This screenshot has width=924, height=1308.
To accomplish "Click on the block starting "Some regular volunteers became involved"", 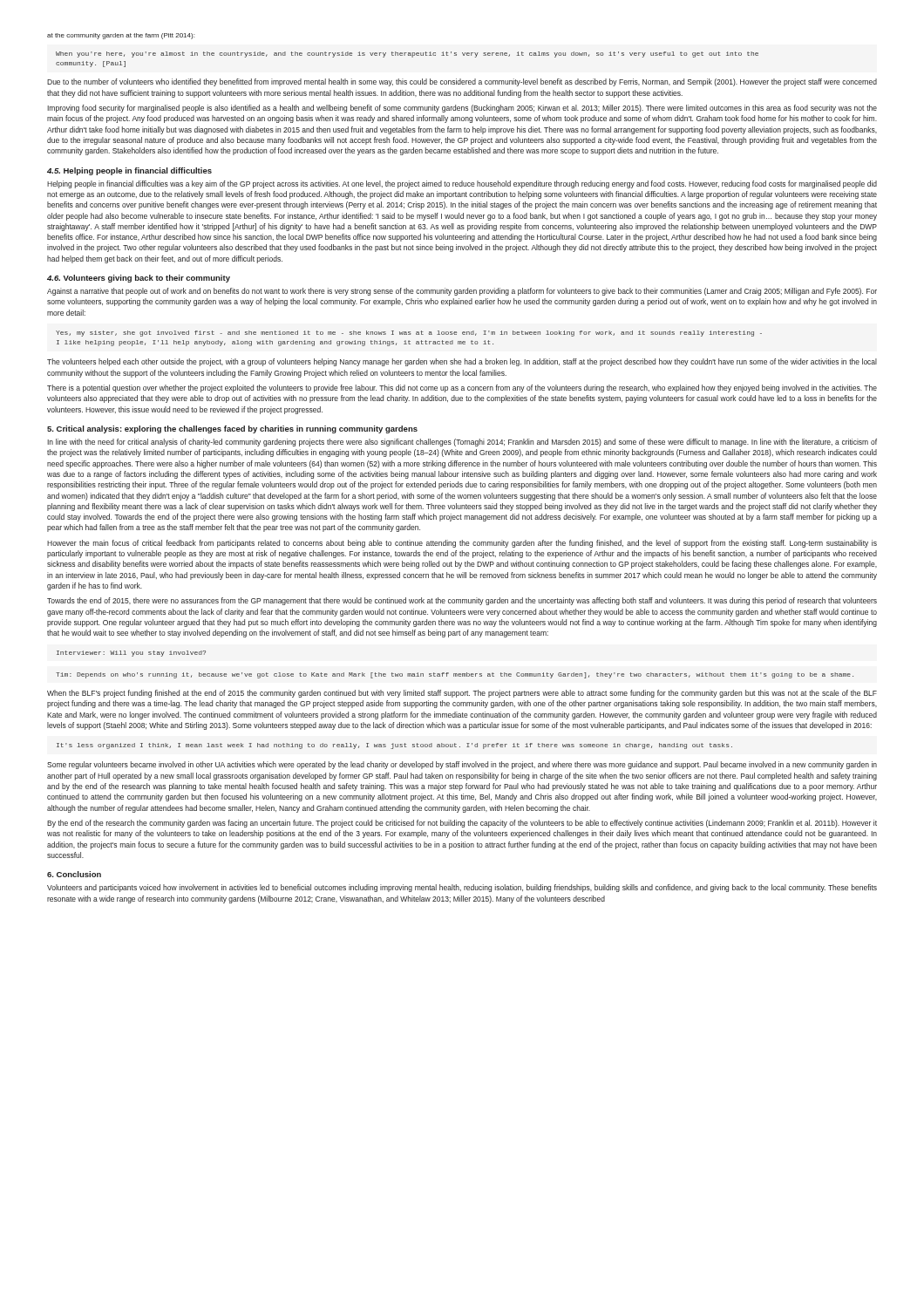I will 462,787.
